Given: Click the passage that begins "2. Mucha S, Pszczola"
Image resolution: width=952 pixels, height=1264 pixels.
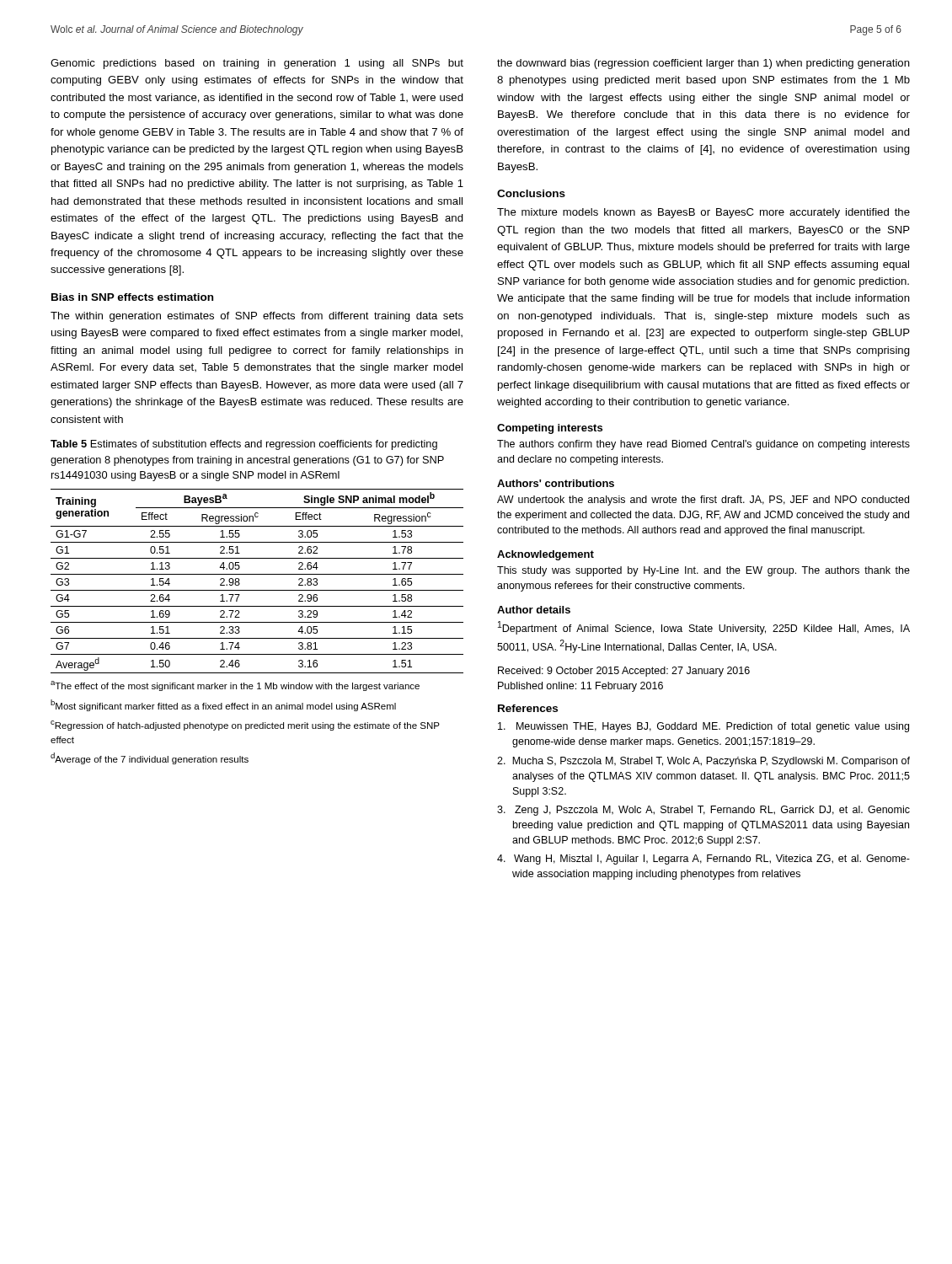Looking at the screenshot, I should click(x=703, y=776).
